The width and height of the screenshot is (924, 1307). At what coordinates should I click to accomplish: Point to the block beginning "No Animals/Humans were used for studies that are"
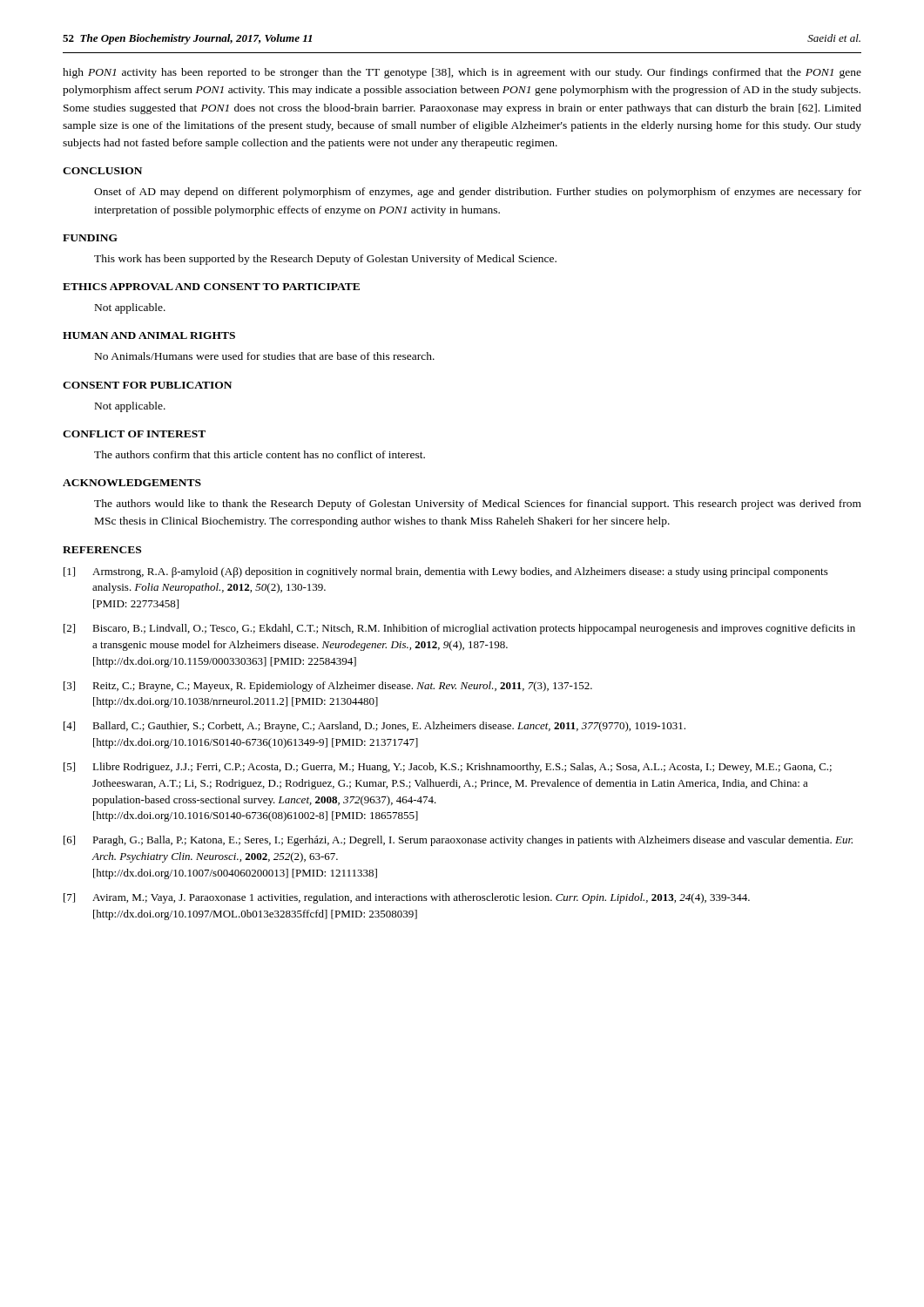pyautogui.click(x=264, y=356)
